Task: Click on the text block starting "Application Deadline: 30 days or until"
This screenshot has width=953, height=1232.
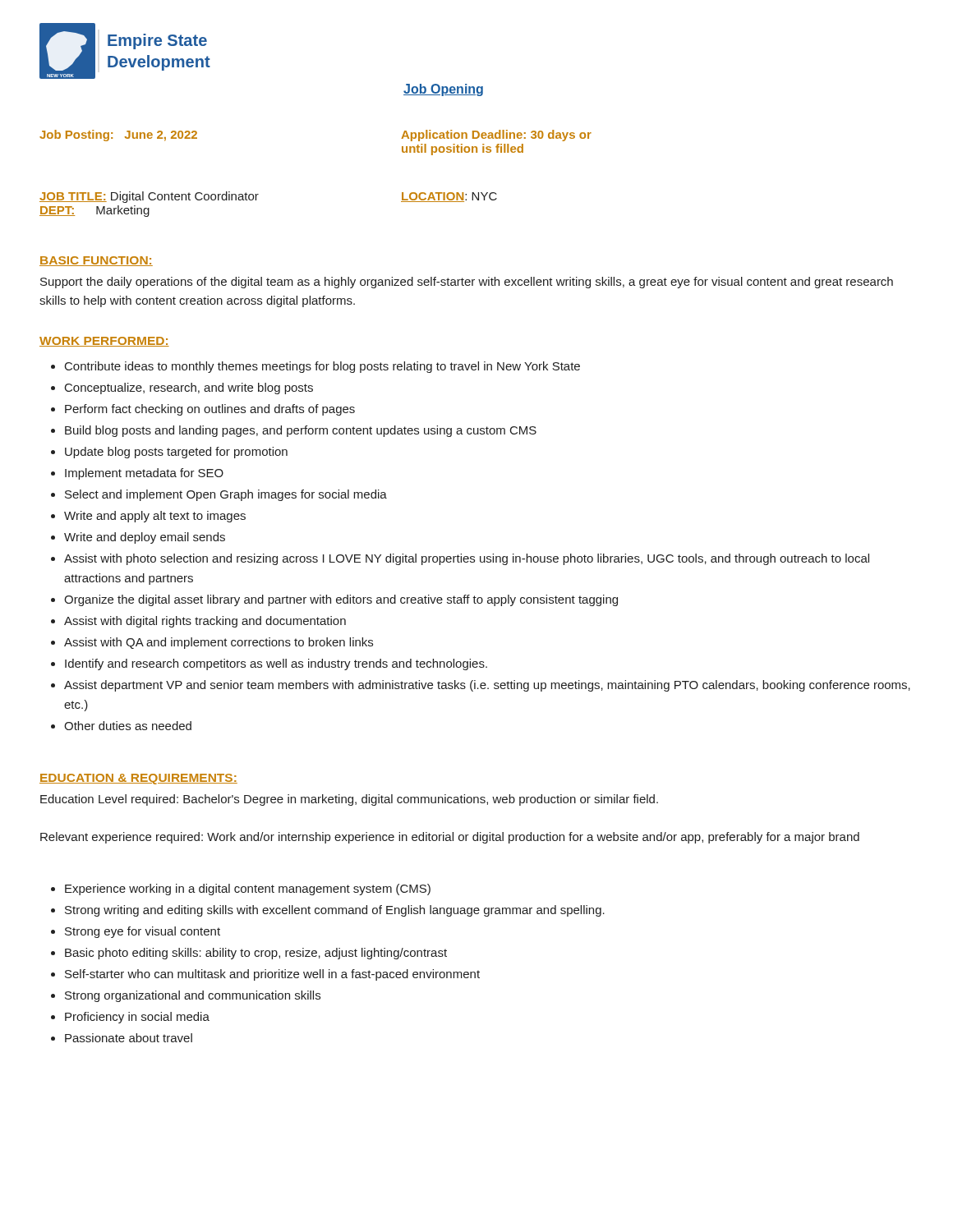Action: 496,141
